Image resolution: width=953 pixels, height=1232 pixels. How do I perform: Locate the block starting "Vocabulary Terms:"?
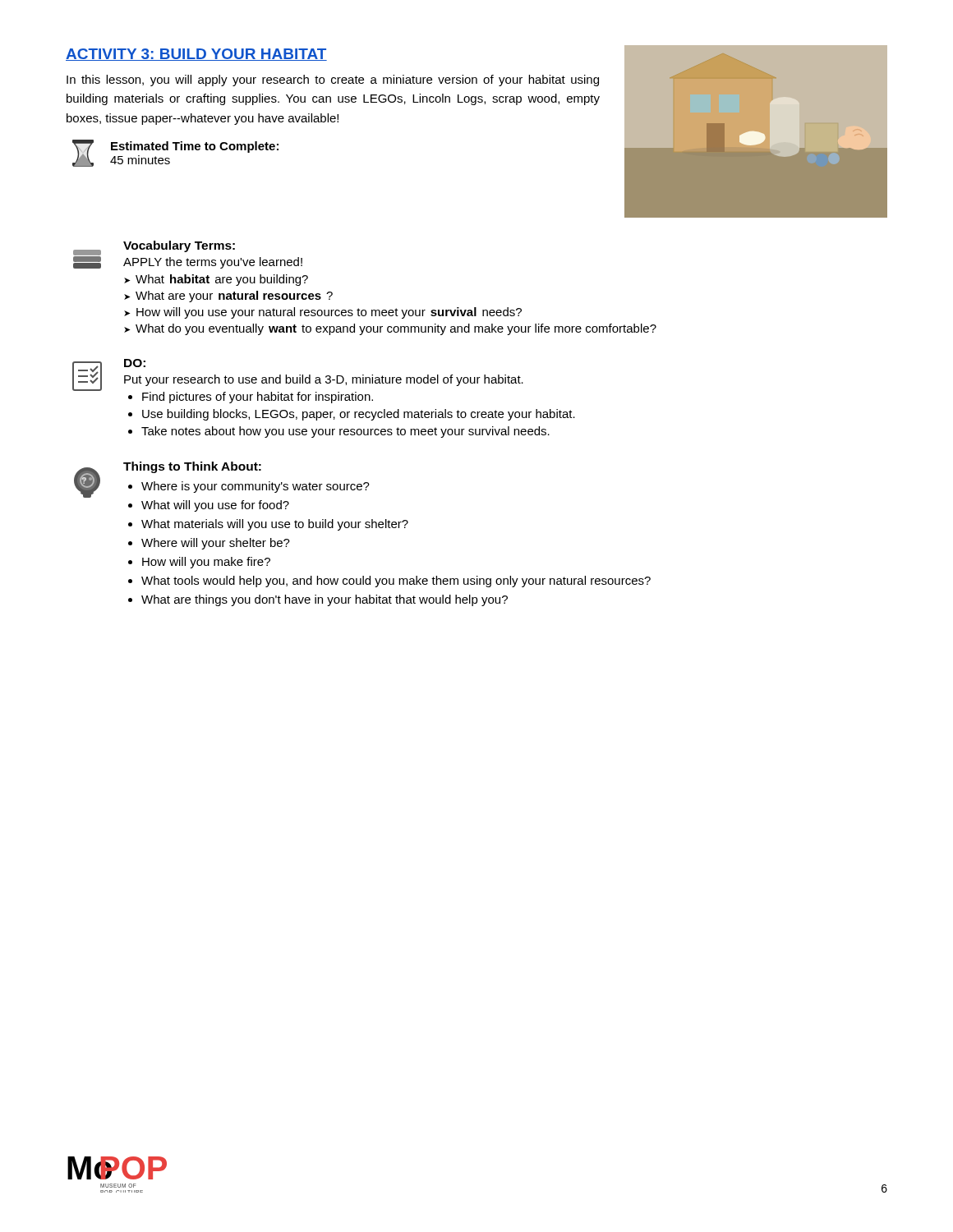tap(180, 245)
